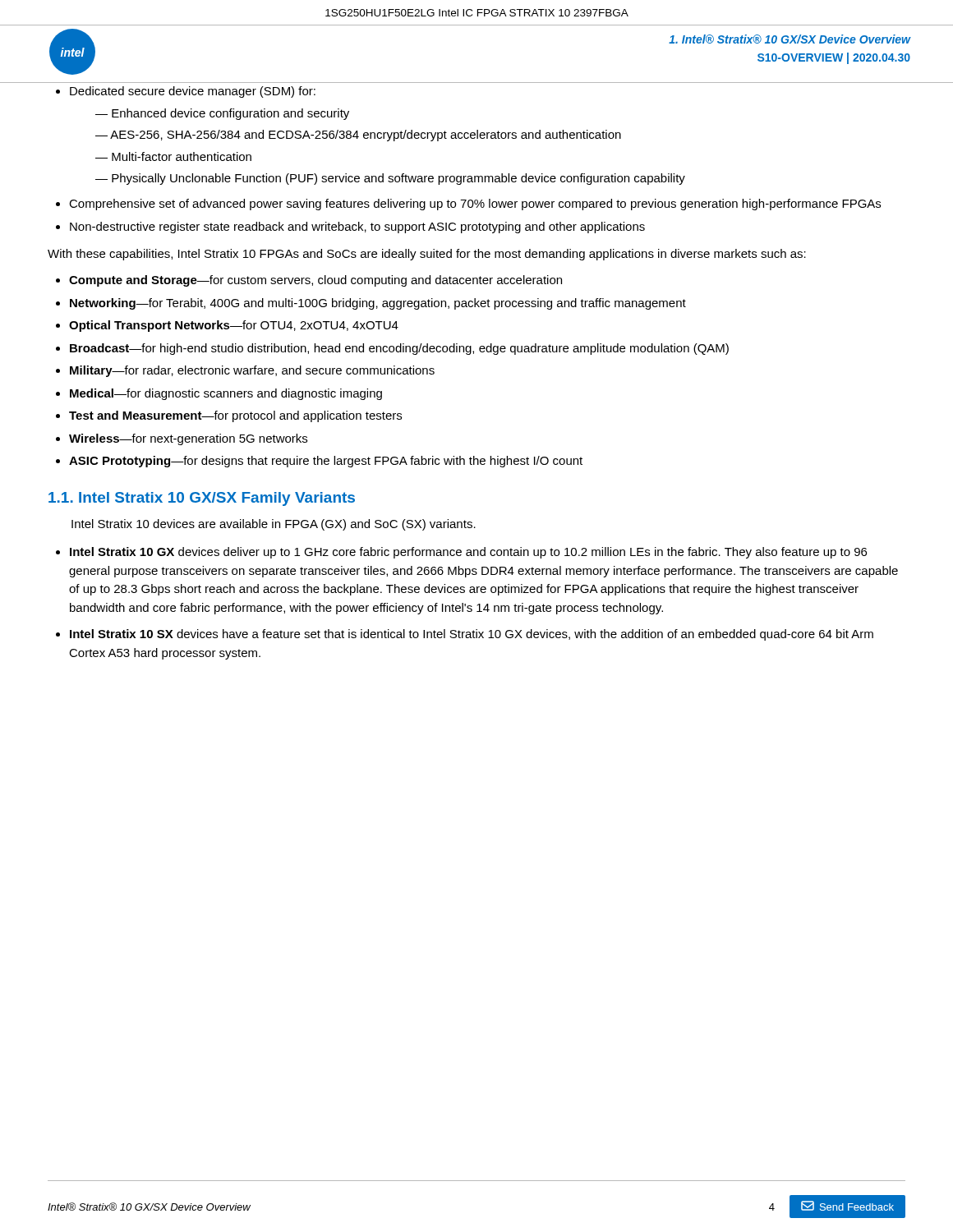953x1232 pixels.
Task: Navigate to the text starting "Dedicated secure device manager (SDM) for: Enhanced"
Action: pyautogui.click(x=476, y=135)
